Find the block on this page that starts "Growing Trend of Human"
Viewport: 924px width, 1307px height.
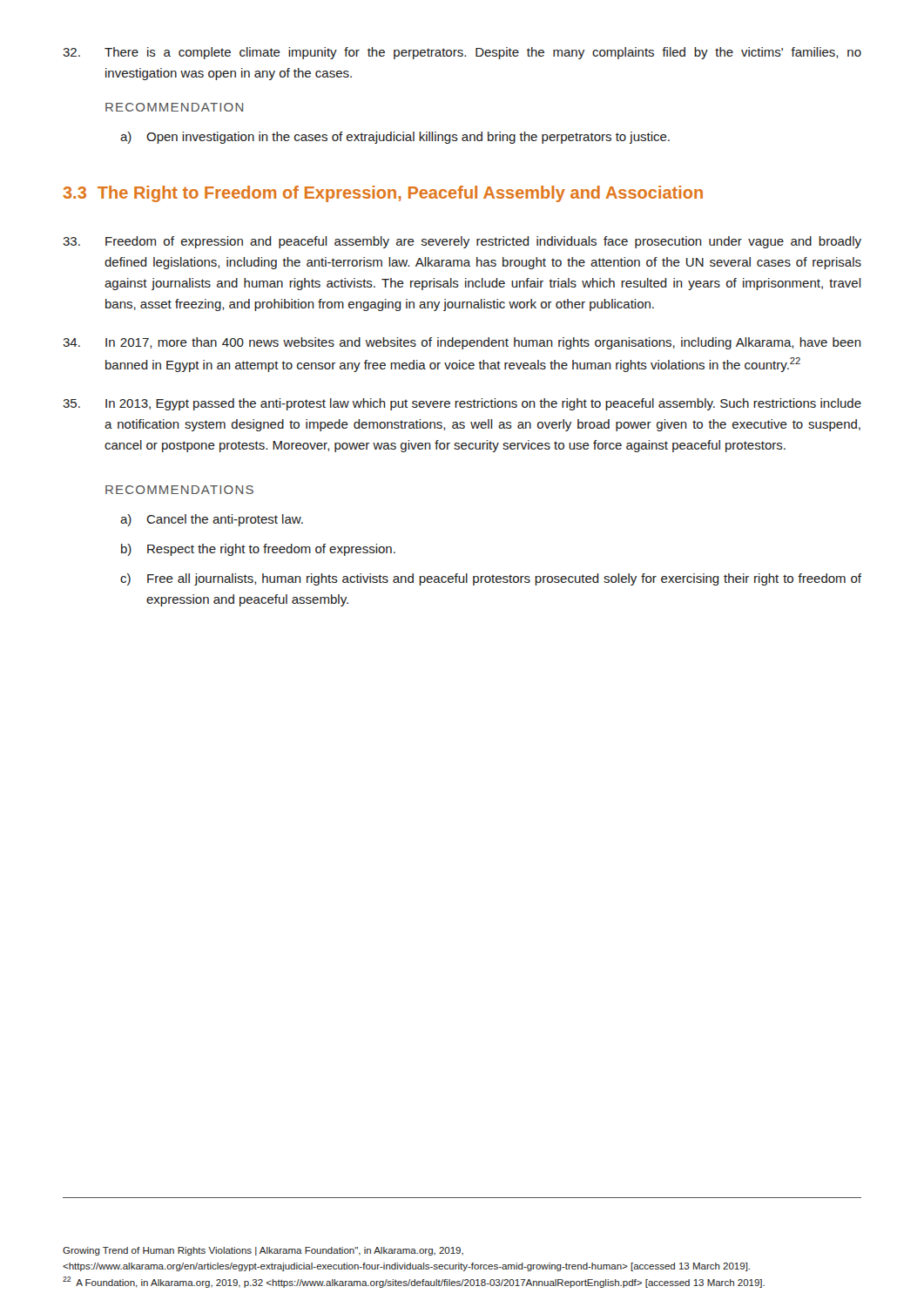(x=414, y=1266)
